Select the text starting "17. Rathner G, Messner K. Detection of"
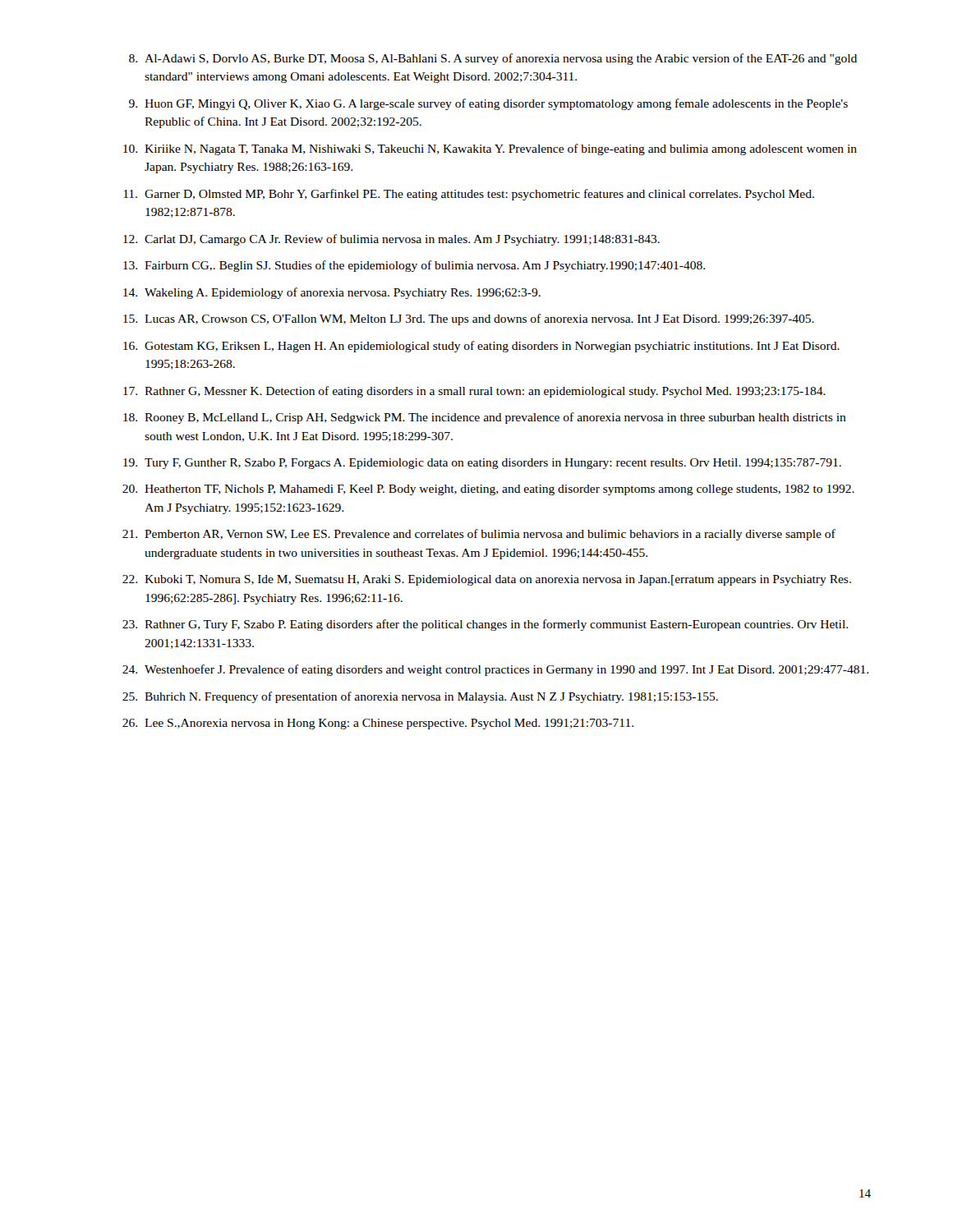The height and width of the screenshot is (1232, 953). coord(489,391)
